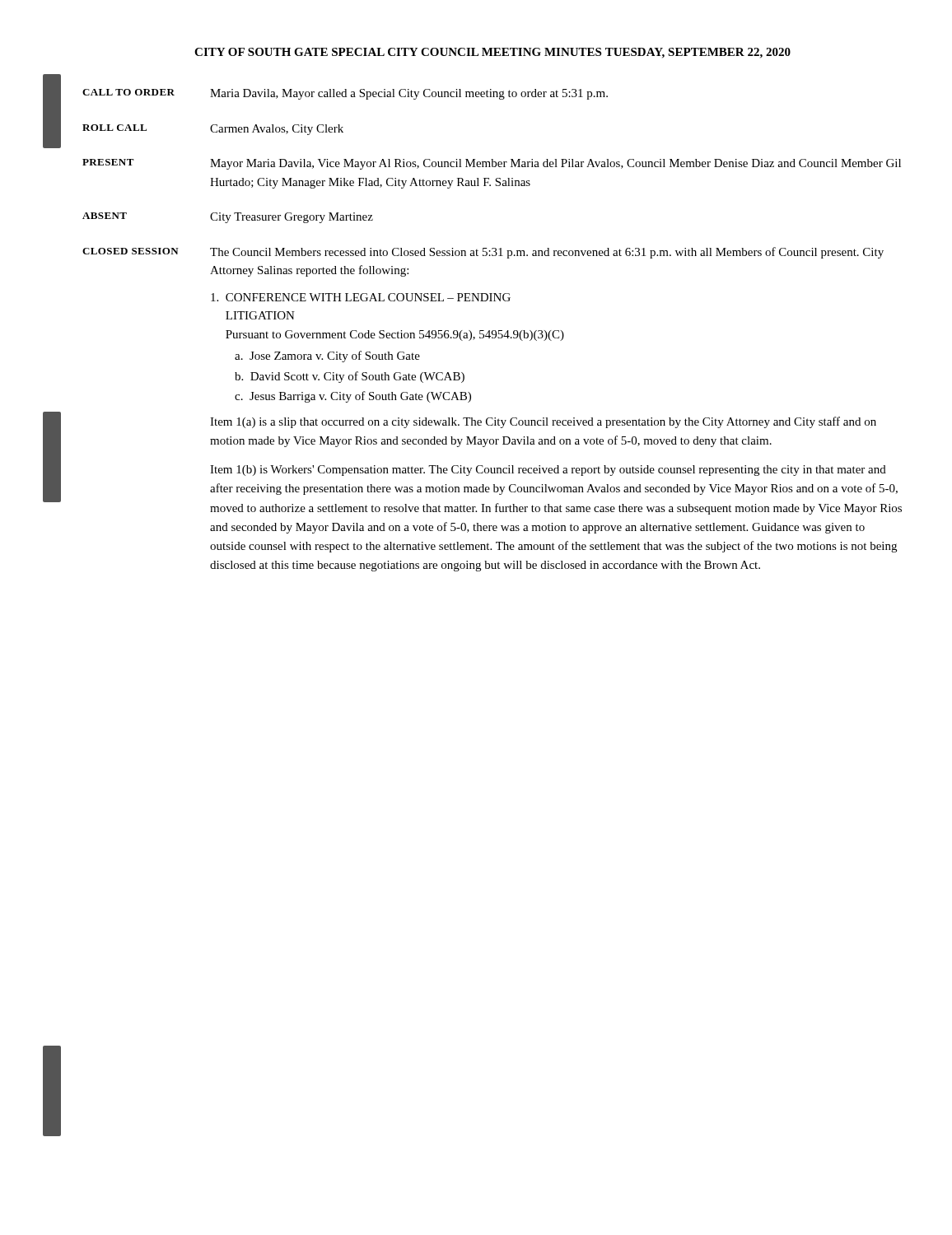Point to the block starting "CLOSED SESSION The Council Members recessed into Closed"
Image resolution: width=952 pixels, height=1235 pixels.
(x=492, y=409)
